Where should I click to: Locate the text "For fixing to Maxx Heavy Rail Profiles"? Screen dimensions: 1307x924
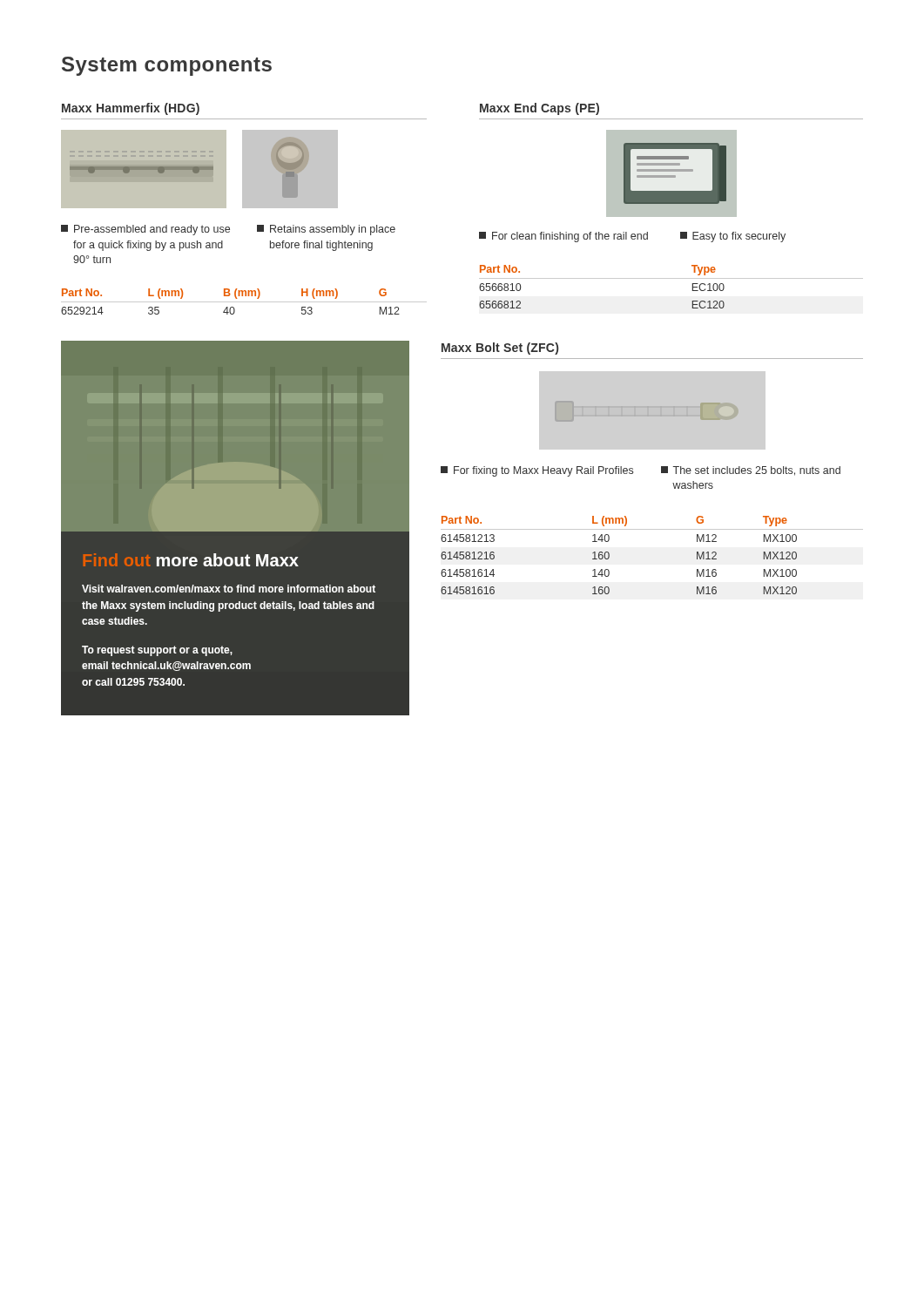(537, 471)
